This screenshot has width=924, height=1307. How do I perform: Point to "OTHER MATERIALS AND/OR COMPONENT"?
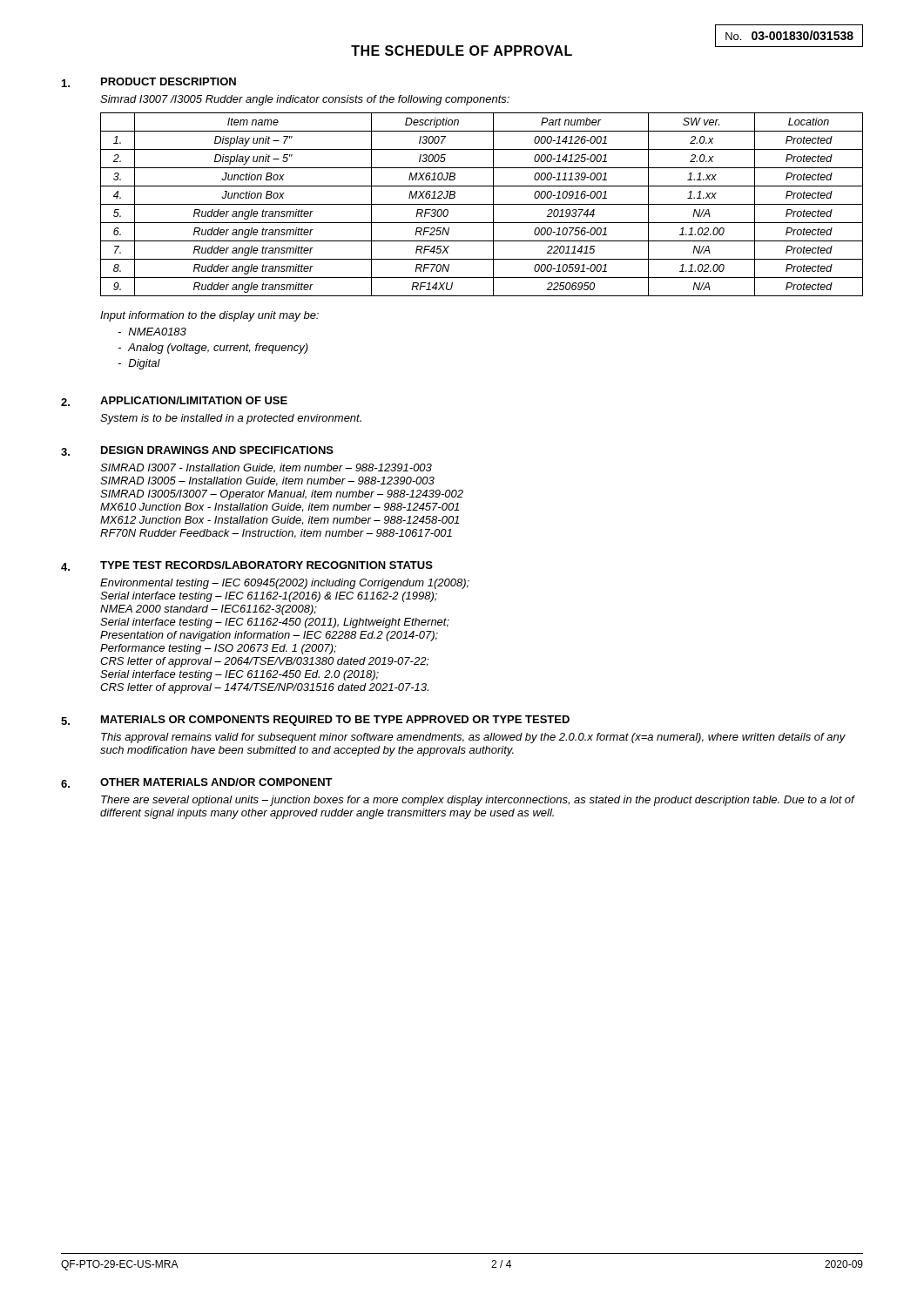click(x=216, y=782)
